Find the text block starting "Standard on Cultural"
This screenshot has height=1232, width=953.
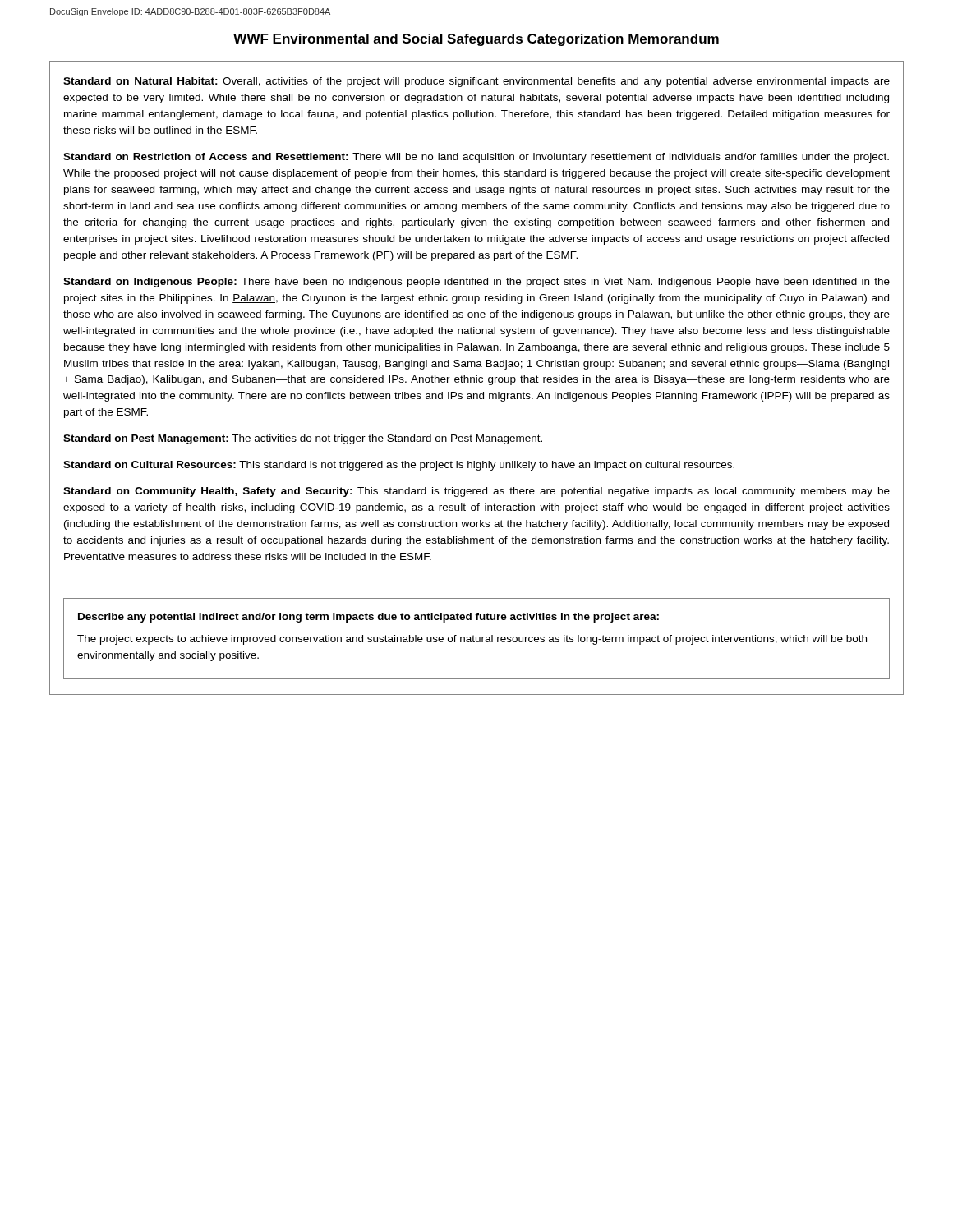point(399,465)
